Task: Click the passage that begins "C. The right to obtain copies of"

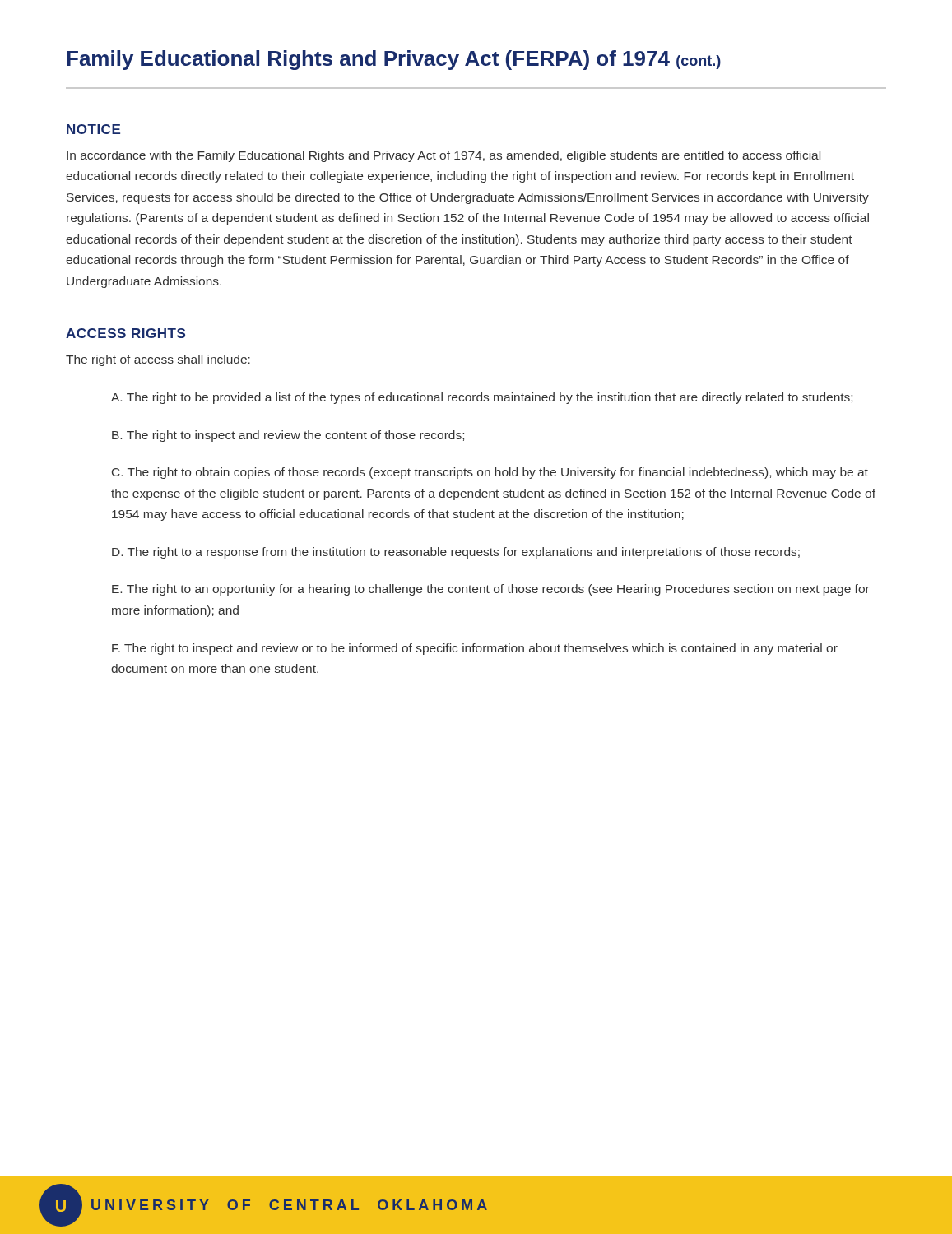Action: coord(493,493)
